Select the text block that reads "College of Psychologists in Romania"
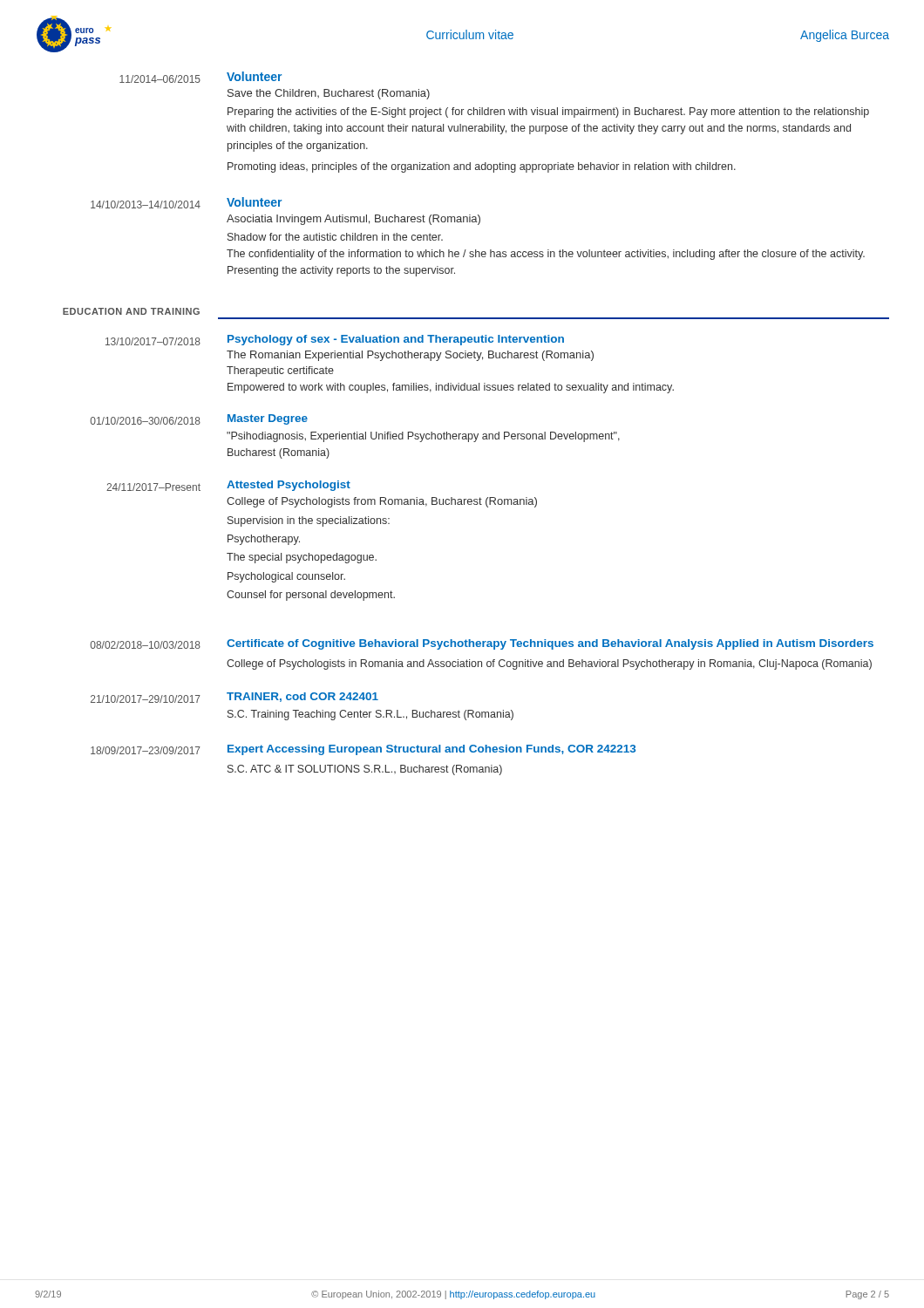The width and height of the screenshot is (924, 1308). [x=549, y=663]
